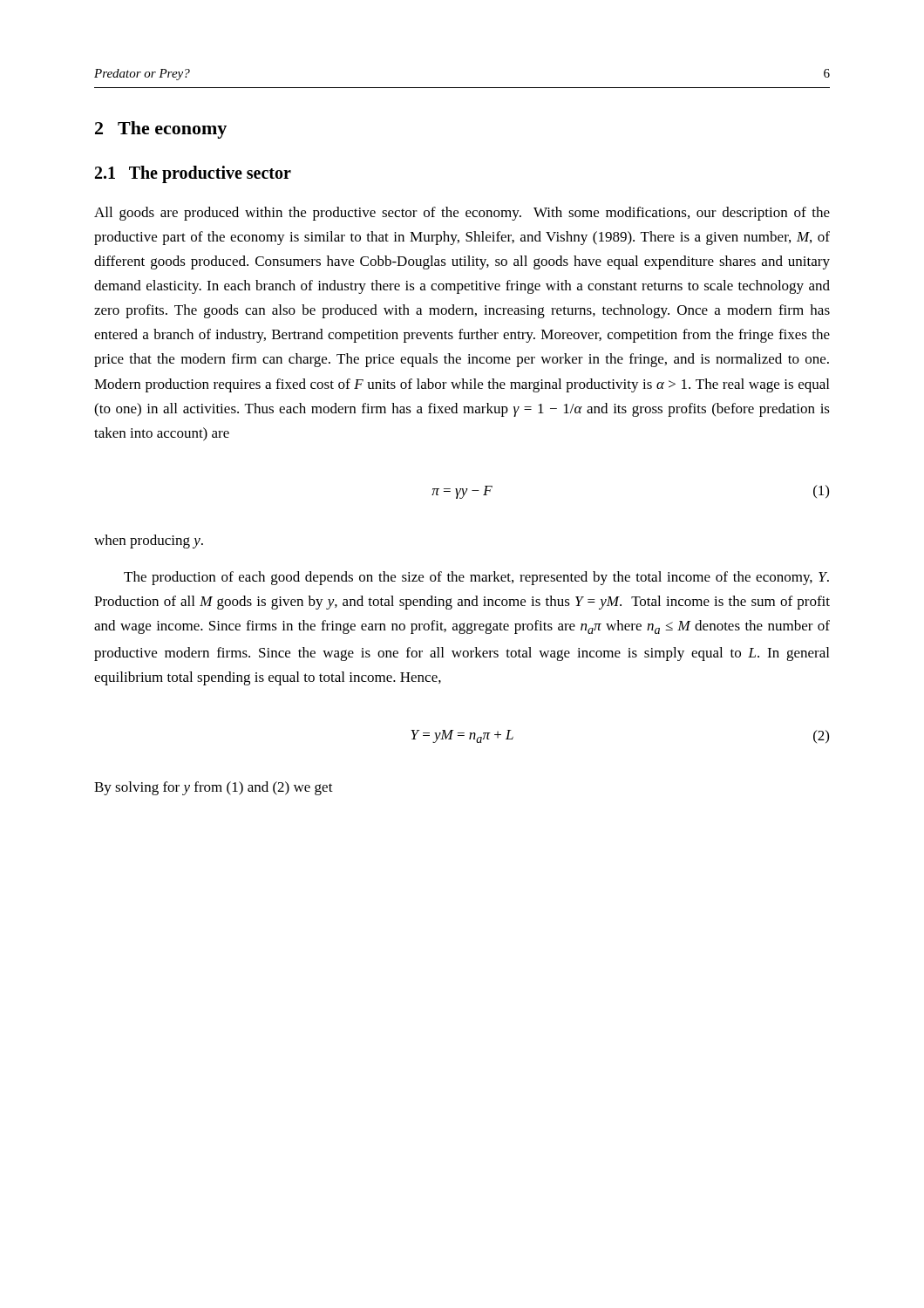Screen dimensions: 1308x924
Task: Find the region starting "Y = yM = naπ + L (2)"
Action: coord(462,736)
